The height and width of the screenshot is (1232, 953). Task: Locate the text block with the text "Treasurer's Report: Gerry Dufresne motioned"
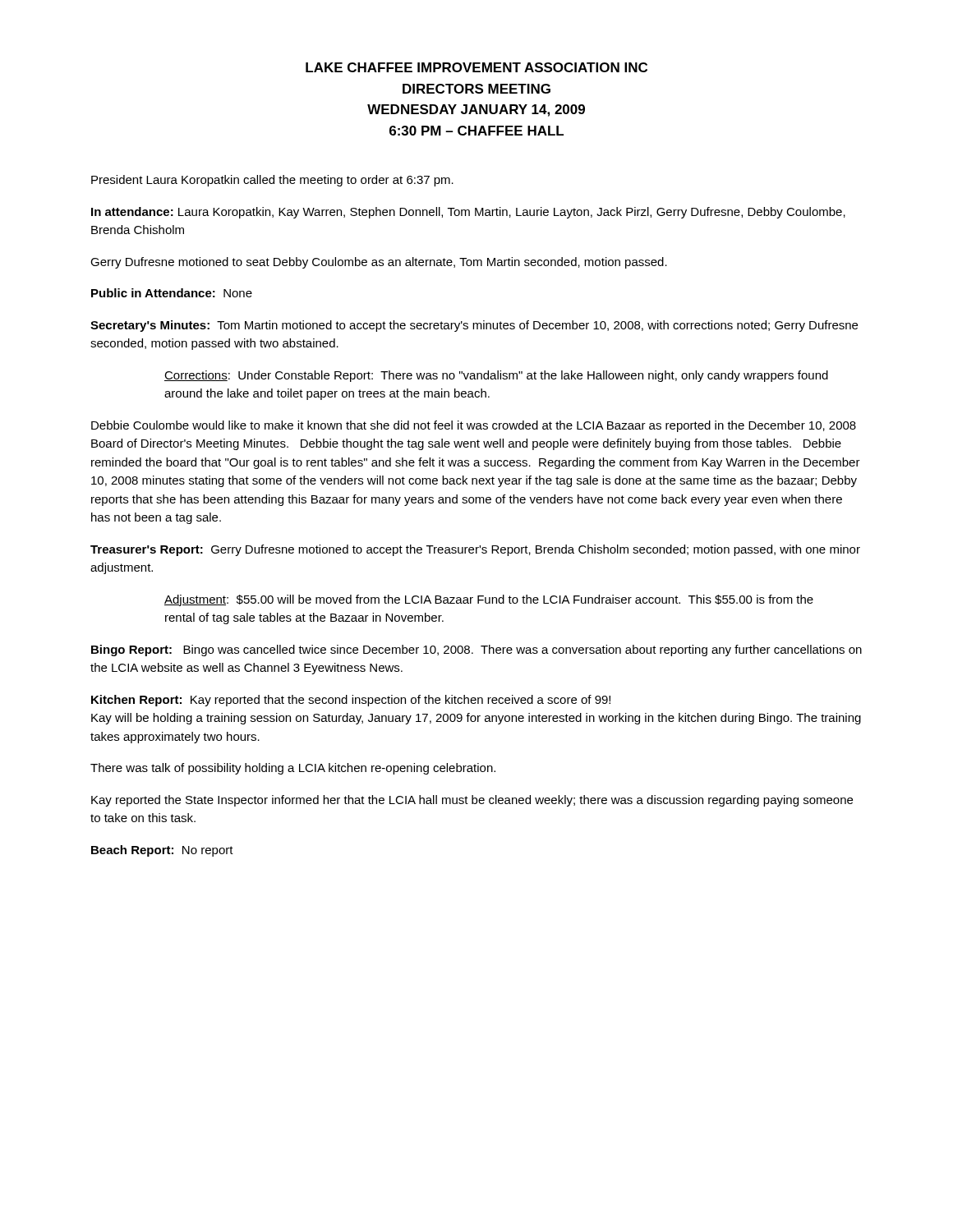tap(475, 558)
